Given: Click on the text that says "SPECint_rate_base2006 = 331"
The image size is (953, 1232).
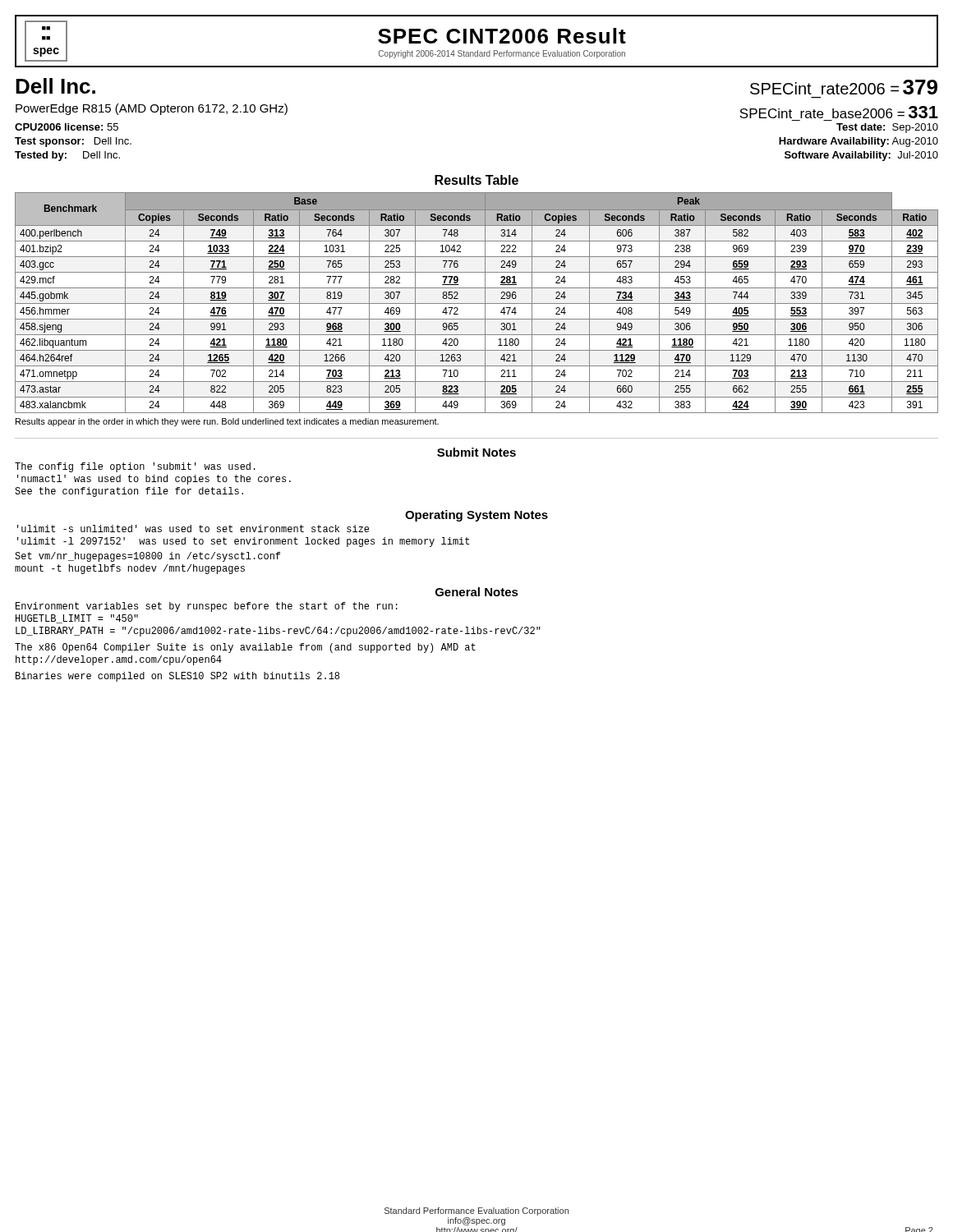Looking at the screenshot, I should coord(839,112).
